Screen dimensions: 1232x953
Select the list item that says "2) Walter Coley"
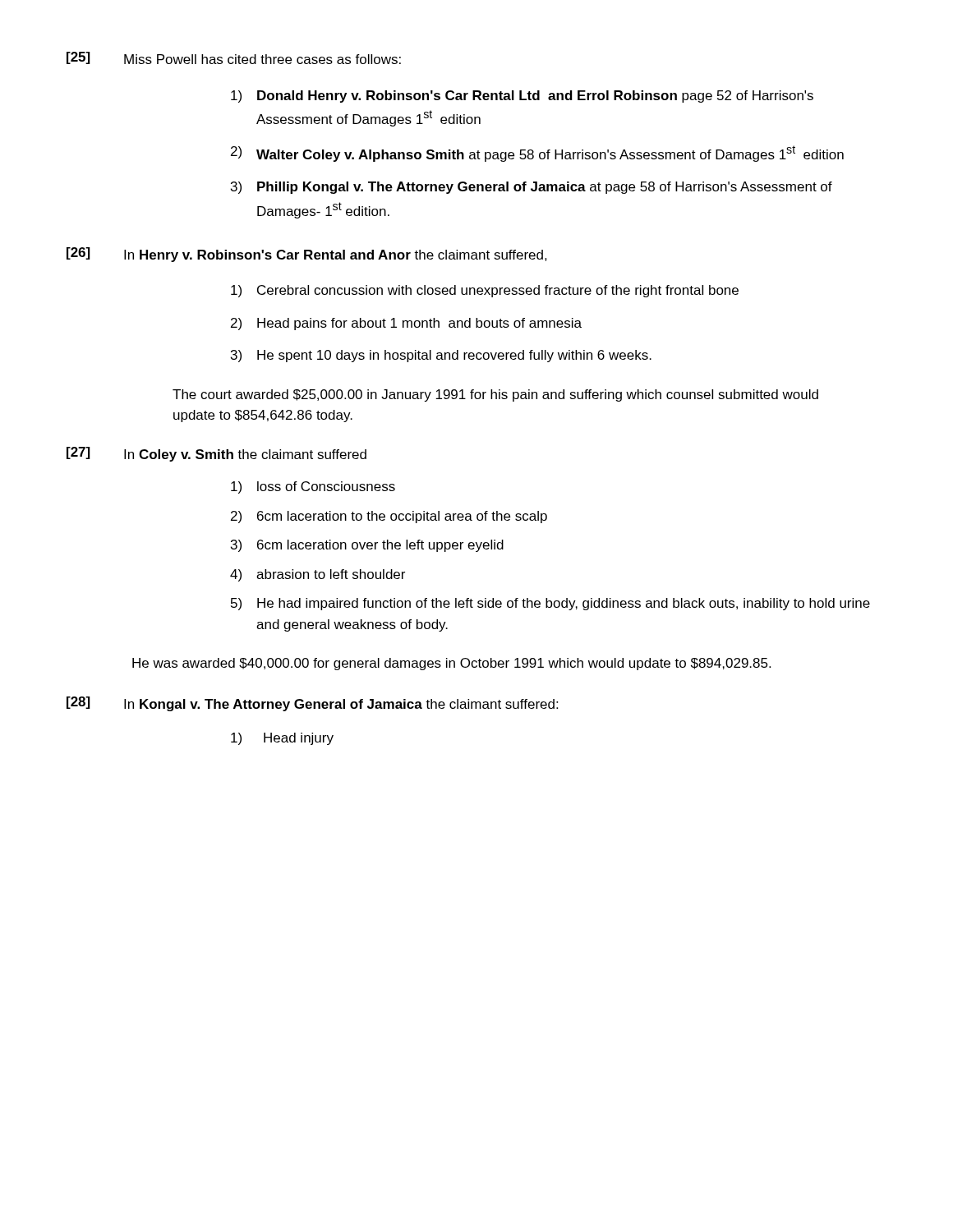click(559, 153)
